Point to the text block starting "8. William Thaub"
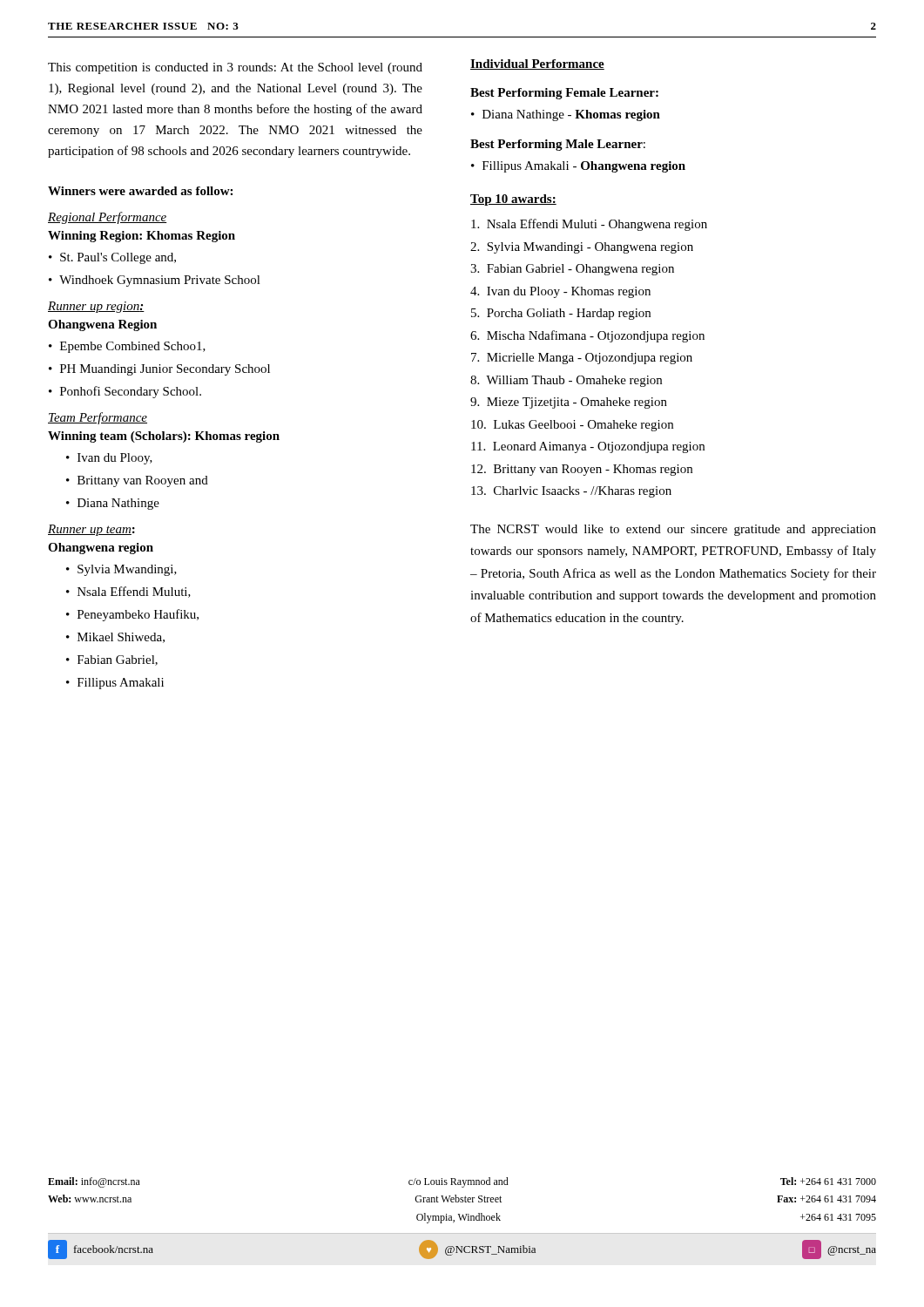 click(x=566, y=379)
